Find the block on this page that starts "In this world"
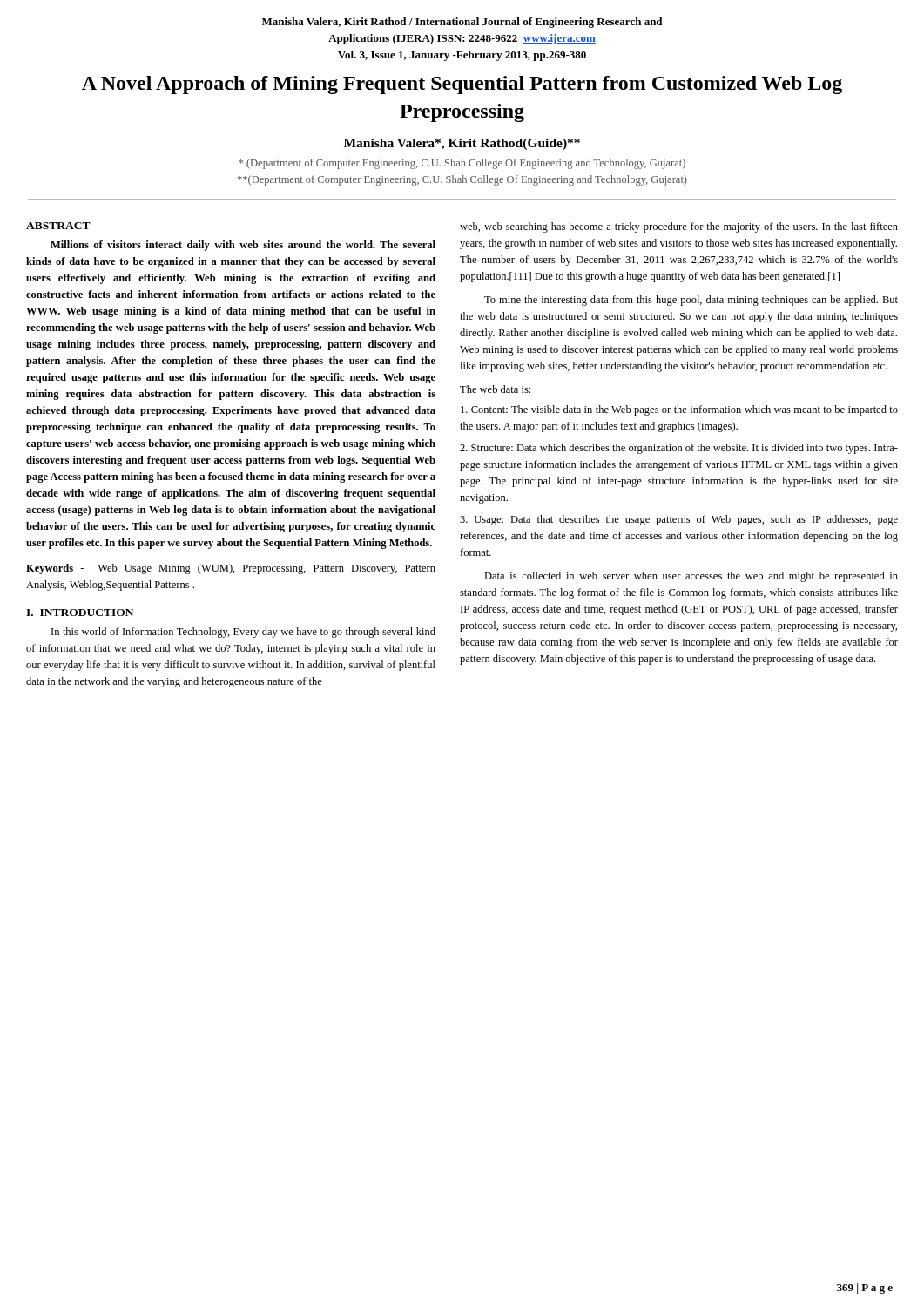Screen dimensions: 1307x924 [231, 657]
